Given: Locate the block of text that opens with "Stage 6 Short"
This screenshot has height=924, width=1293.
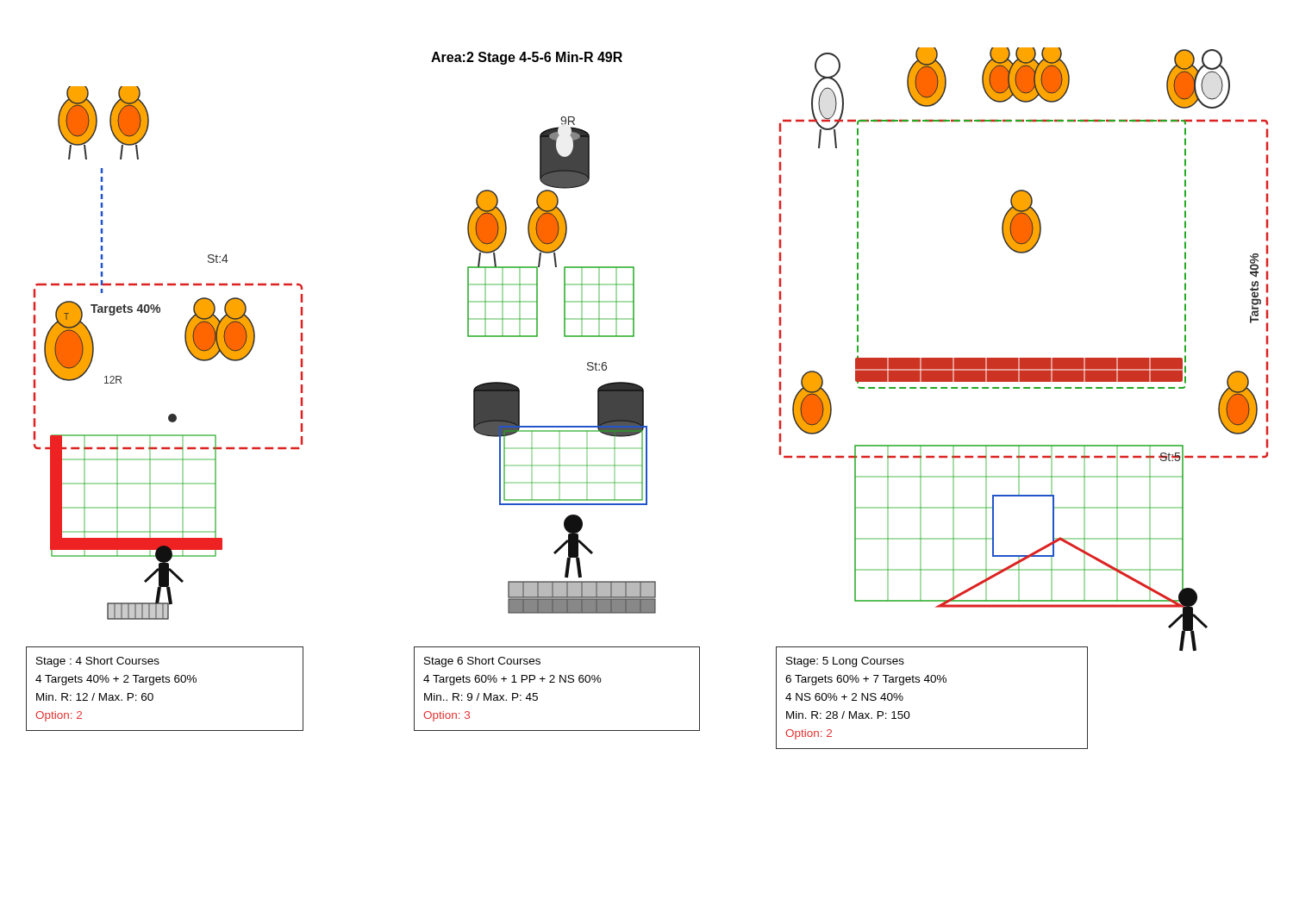Looking at the screenshot, I should pos(512,688).
